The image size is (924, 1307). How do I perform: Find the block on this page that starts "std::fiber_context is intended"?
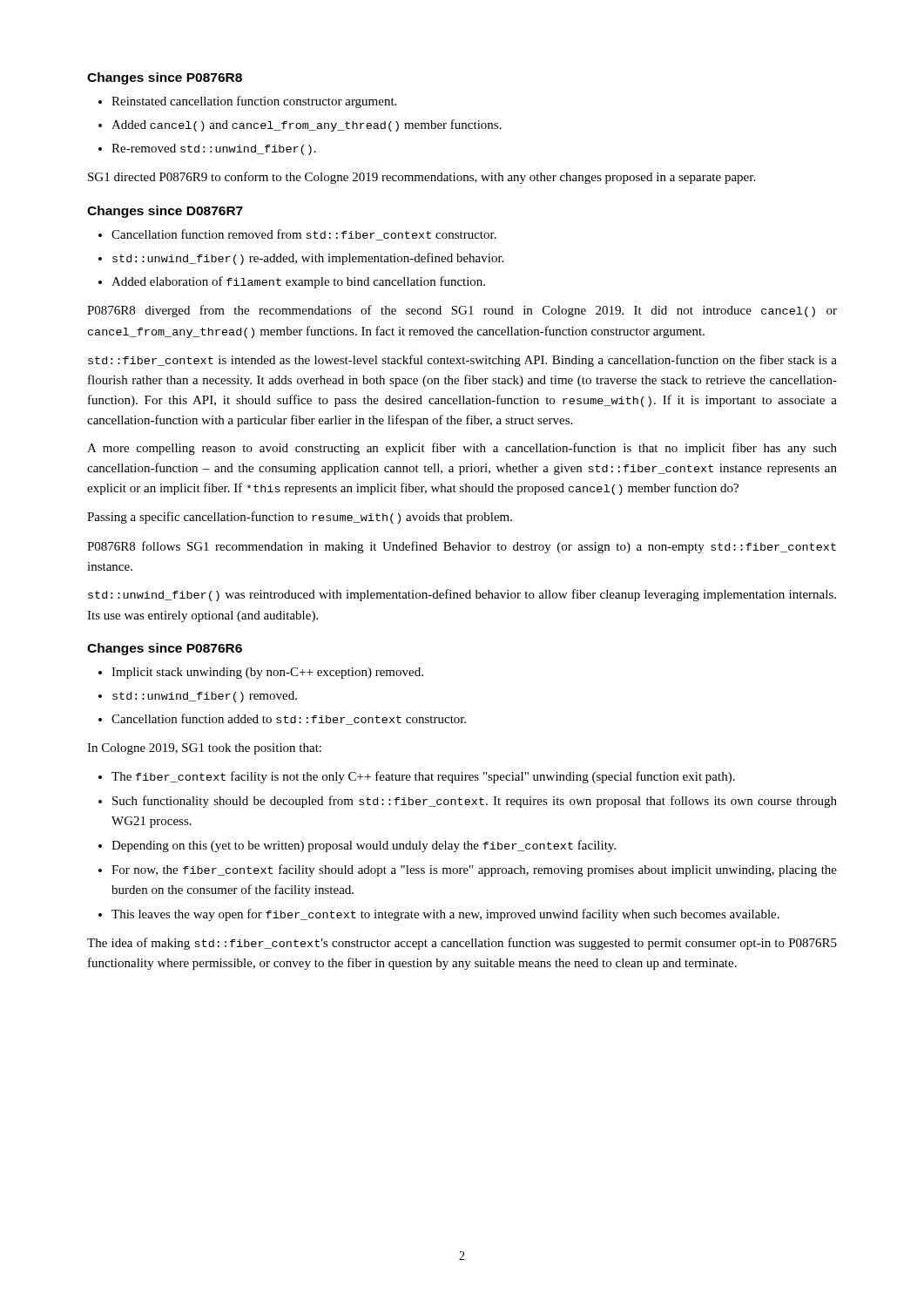click(x=462, y=390)
